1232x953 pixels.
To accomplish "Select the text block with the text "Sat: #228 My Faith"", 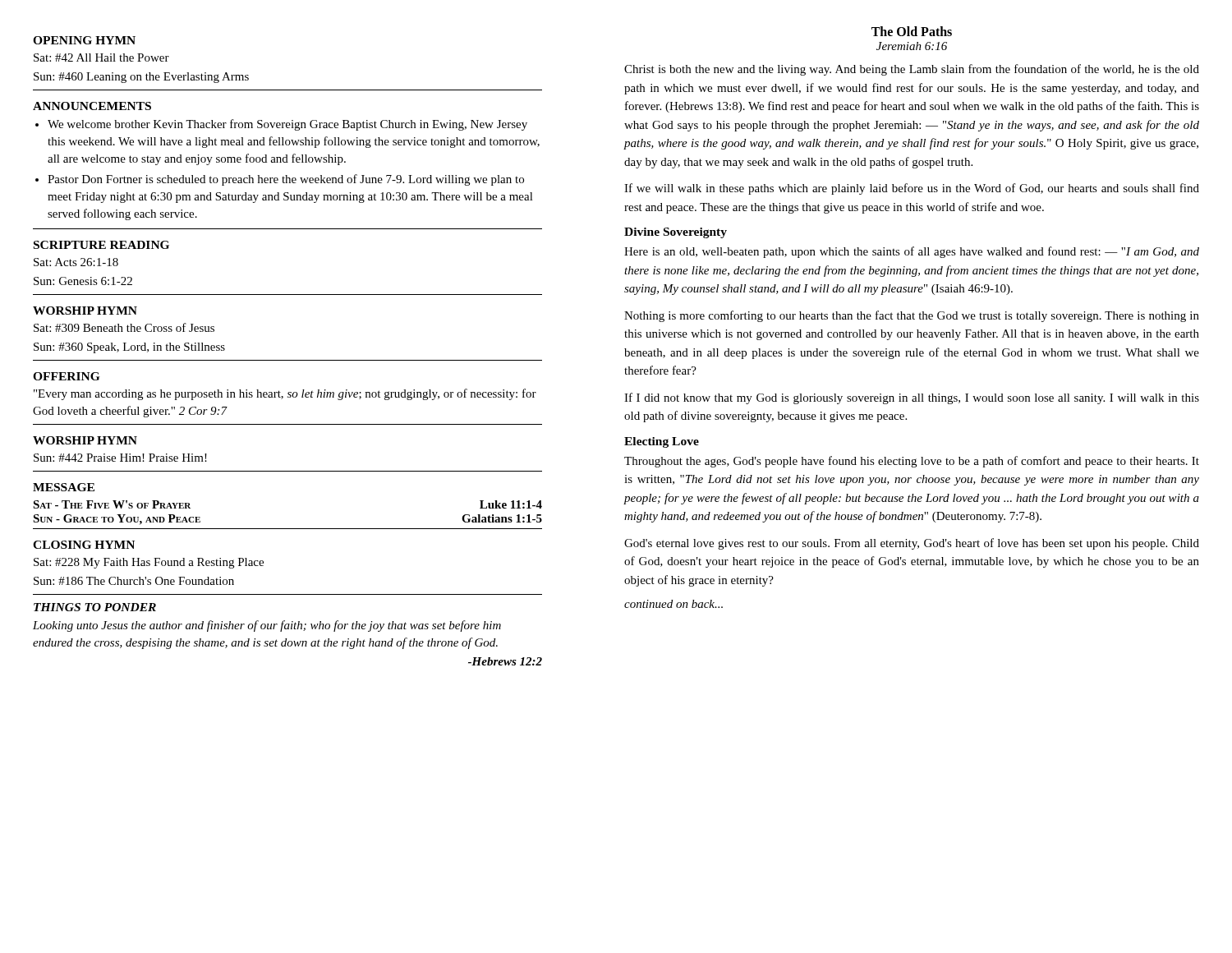I will pyautogui.click(x=149, y=562).
